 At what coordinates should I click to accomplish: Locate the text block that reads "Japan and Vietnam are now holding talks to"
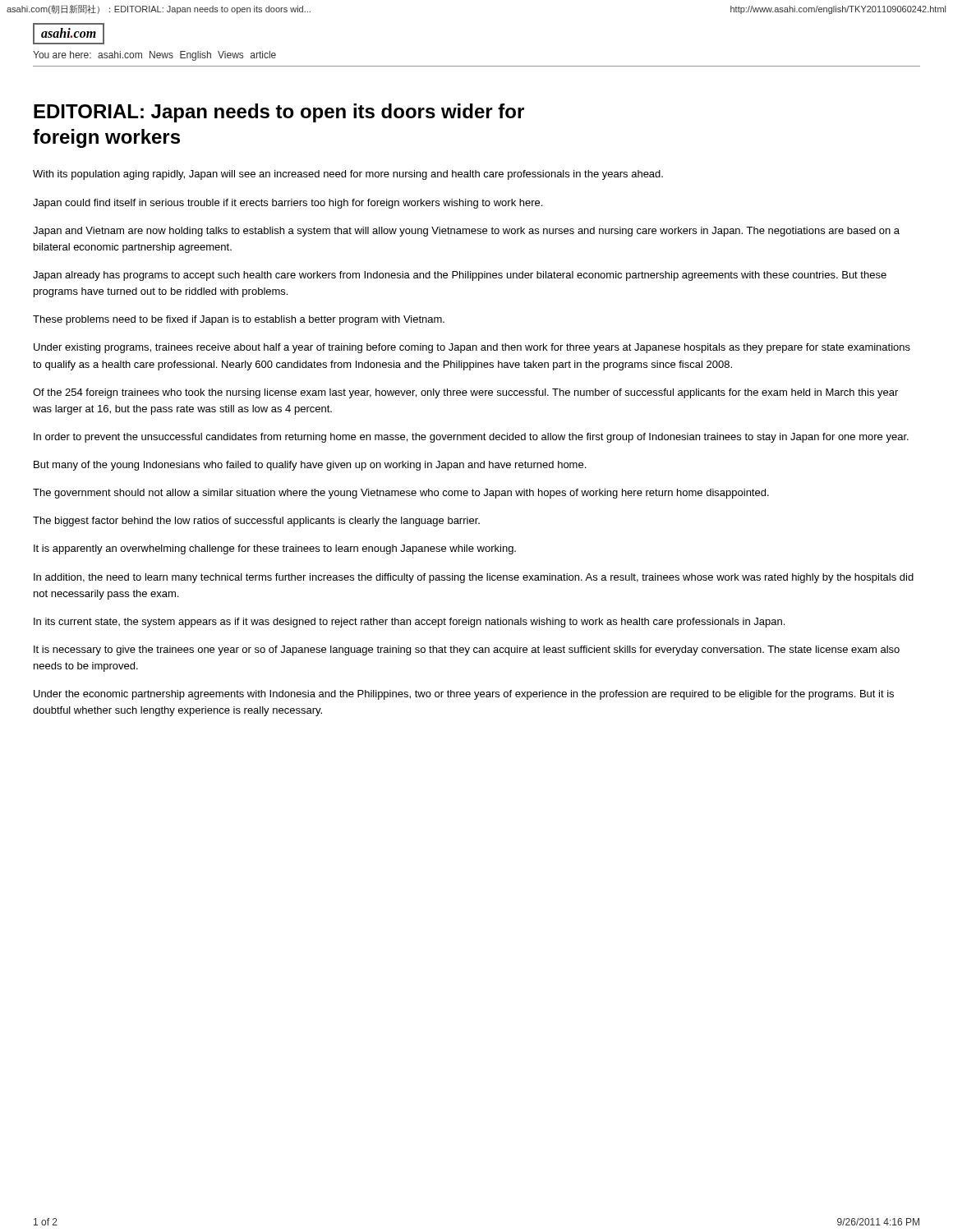476,239
